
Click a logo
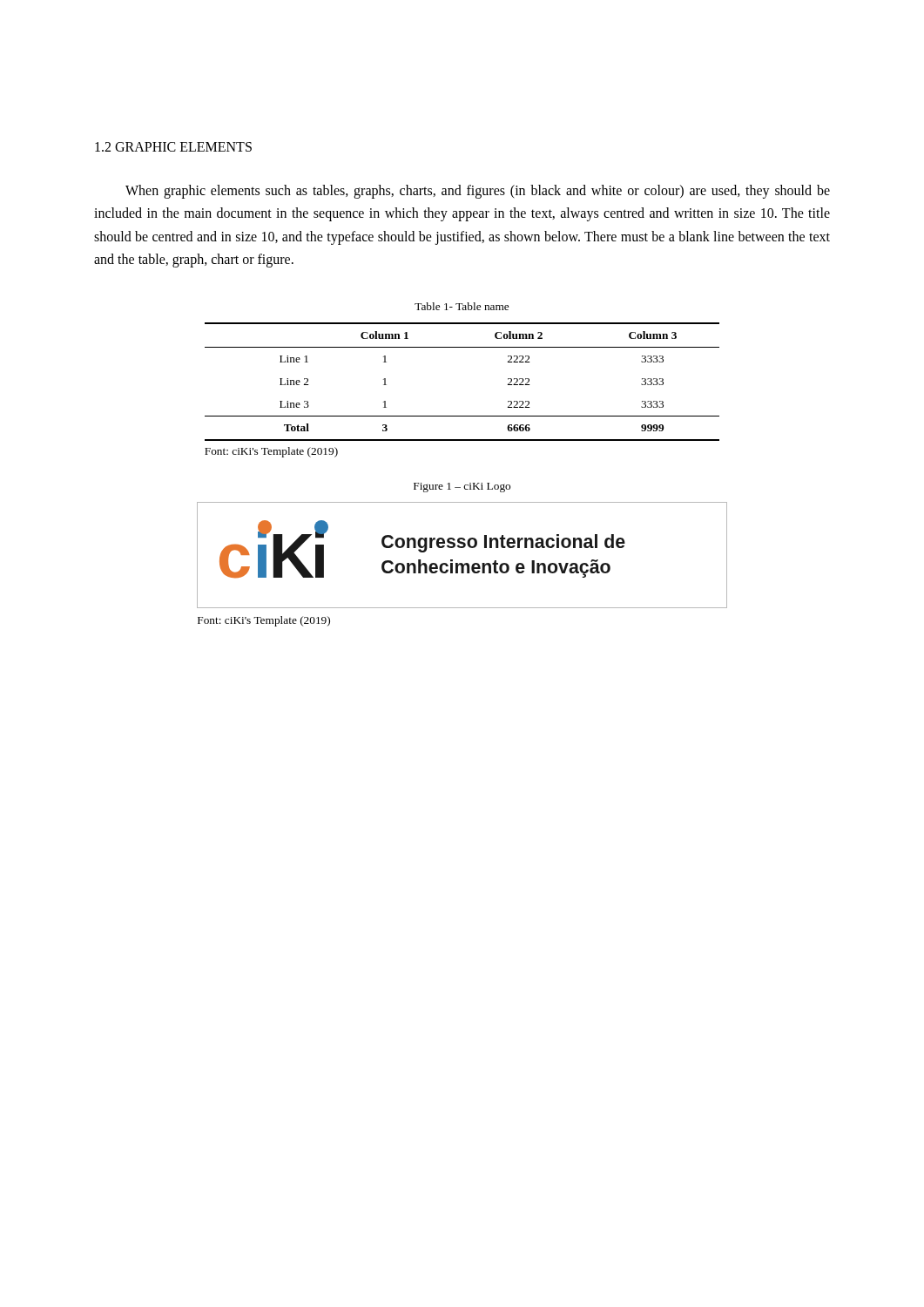462,555
